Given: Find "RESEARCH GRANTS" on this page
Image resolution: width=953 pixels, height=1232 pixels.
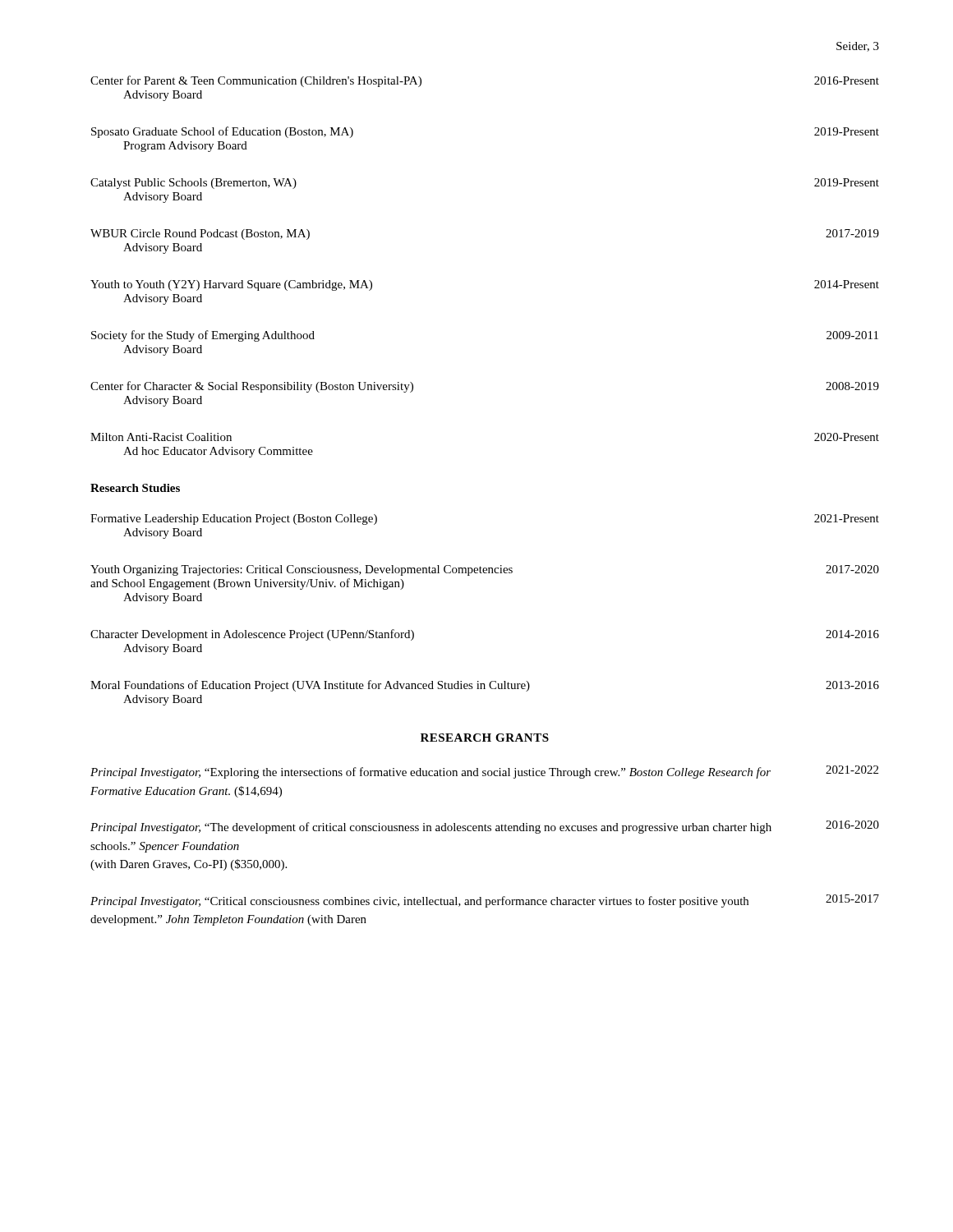Looking at the screenshot, I should (x=485, y=738).
